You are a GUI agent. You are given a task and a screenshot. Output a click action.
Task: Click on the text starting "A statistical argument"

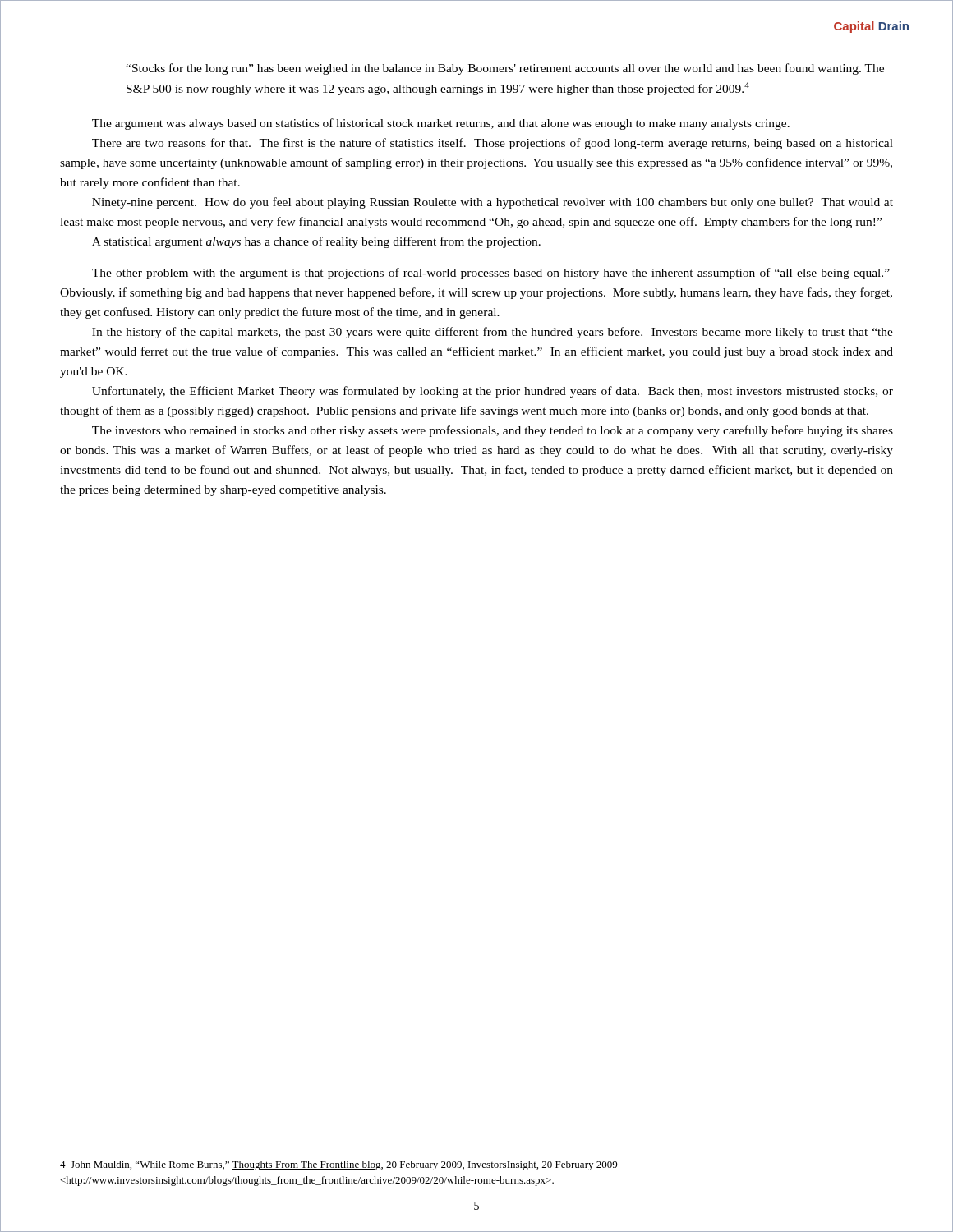point(316,241)
